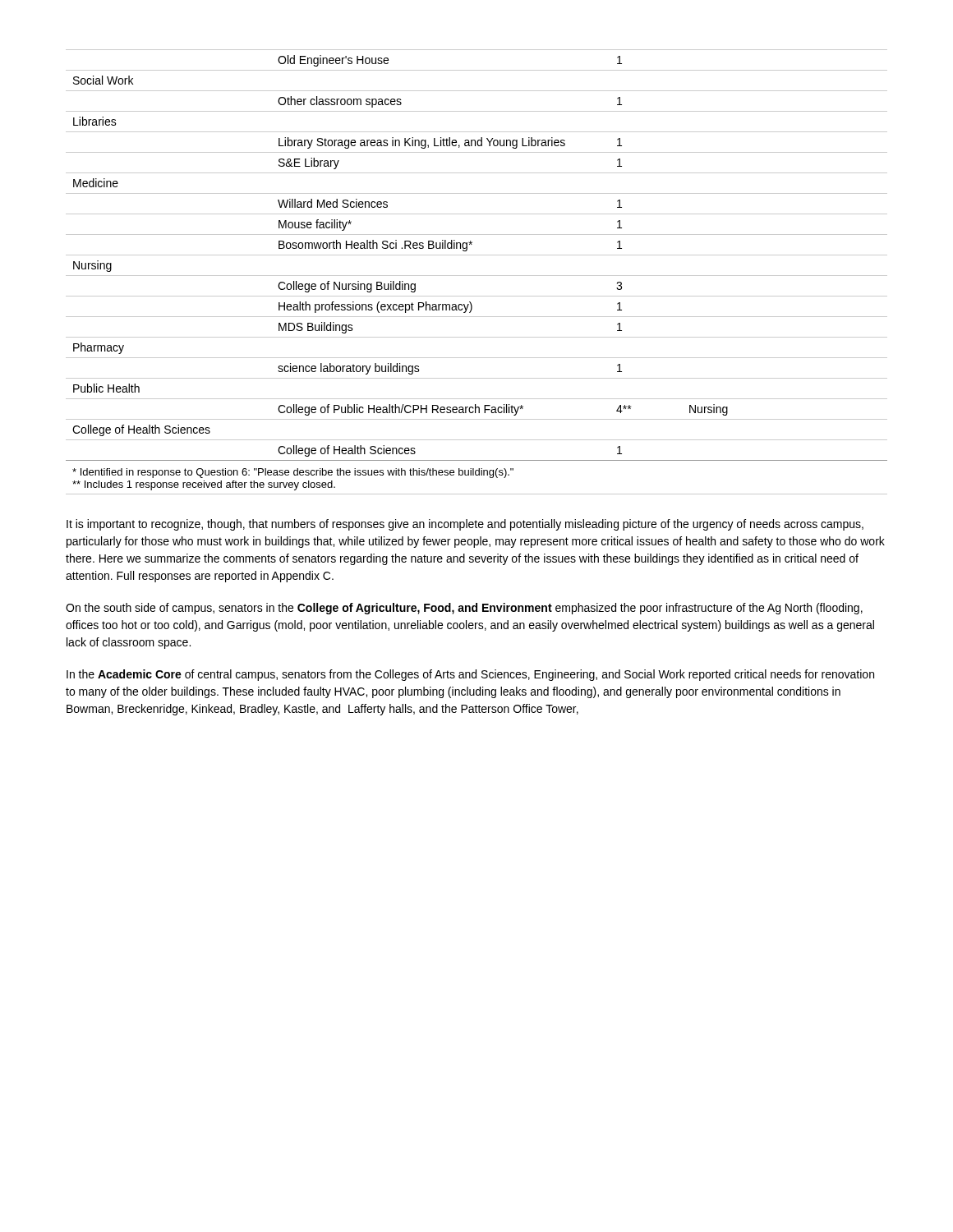Locate the text block starting "It is important to recognize, though, that"
Viewport: 953px width, 1232px height.
pos(475,550)
